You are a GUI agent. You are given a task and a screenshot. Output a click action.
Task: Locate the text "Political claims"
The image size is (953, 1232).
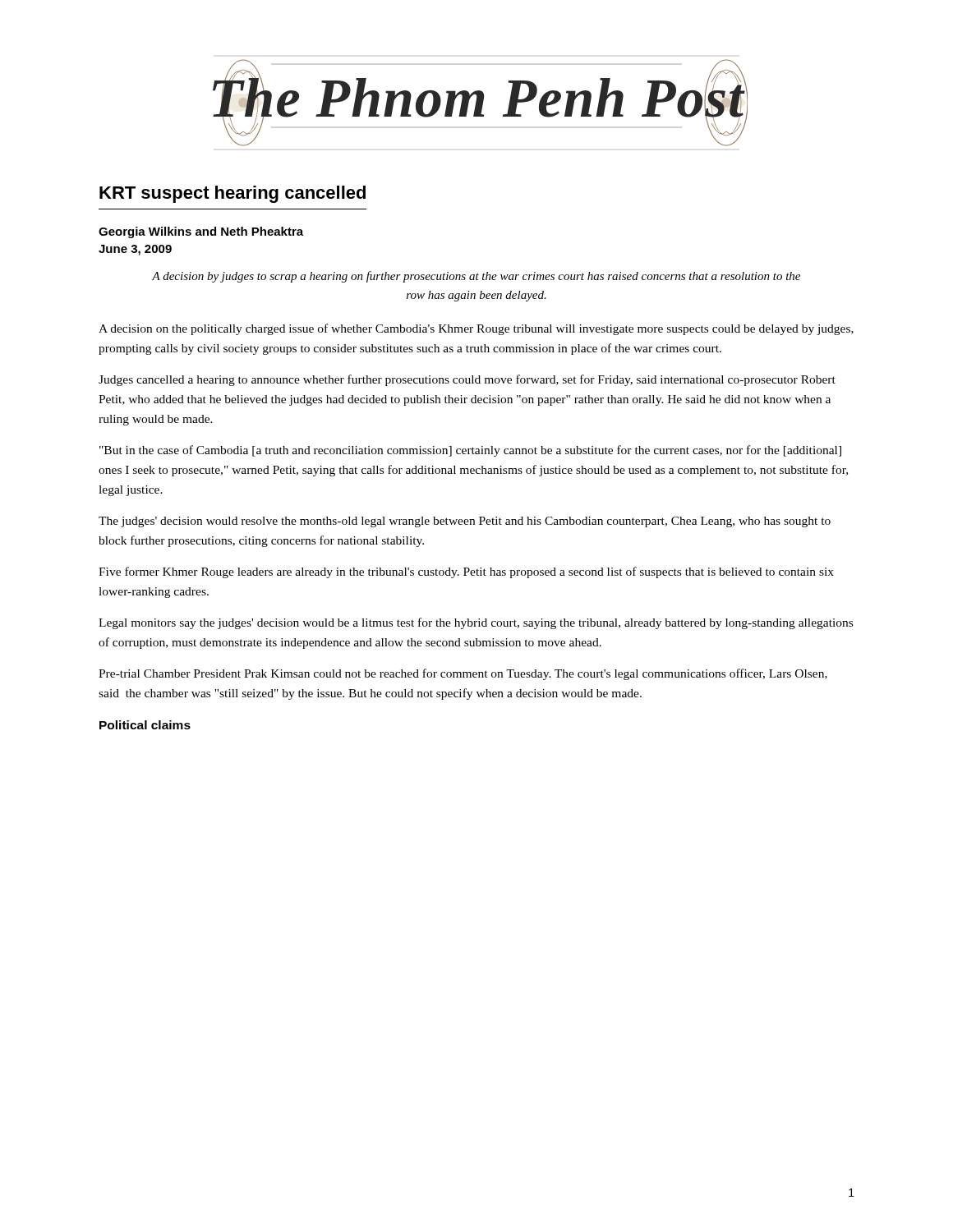[145, 725]
